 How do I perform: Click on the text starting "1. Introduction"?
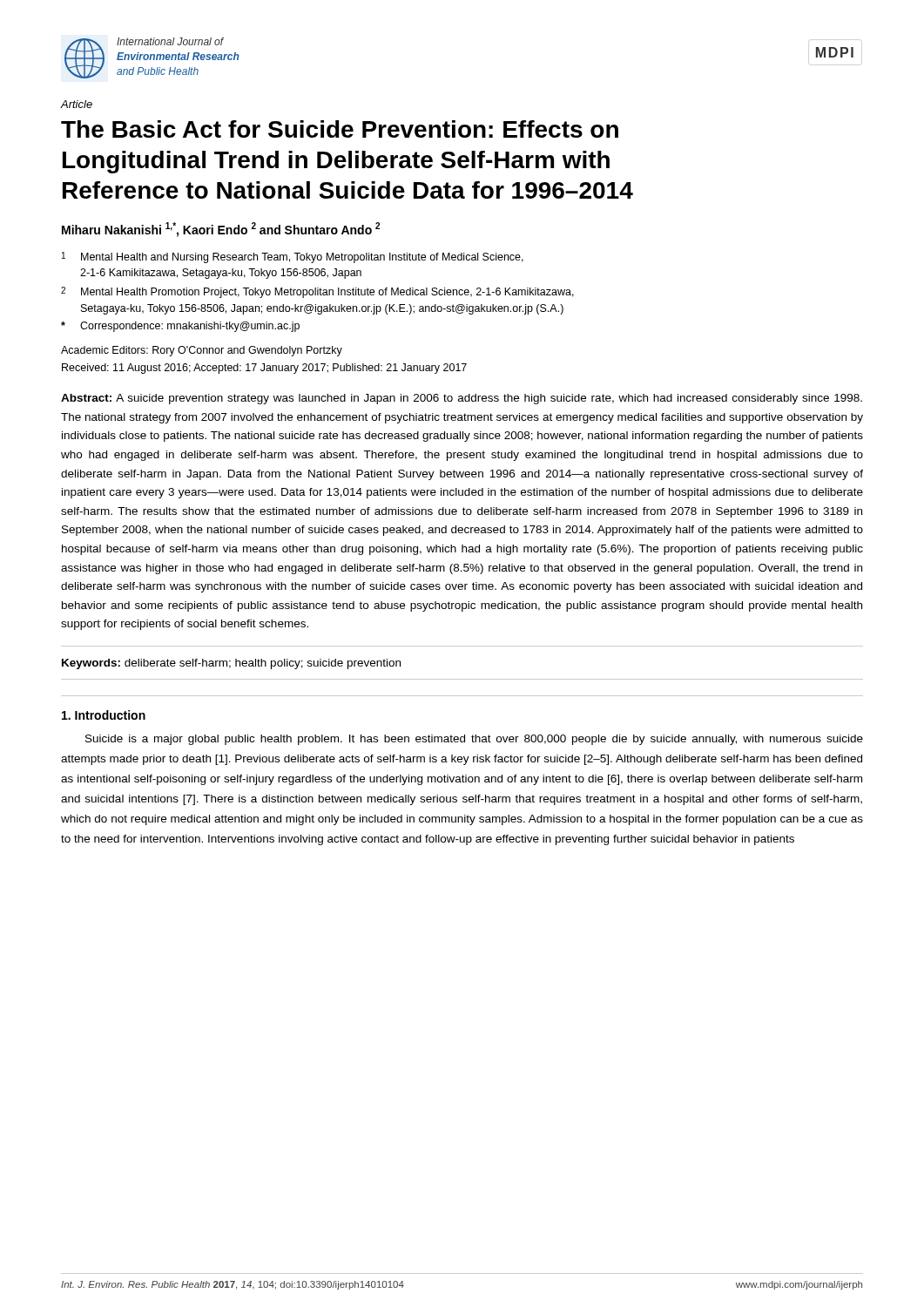103,716
